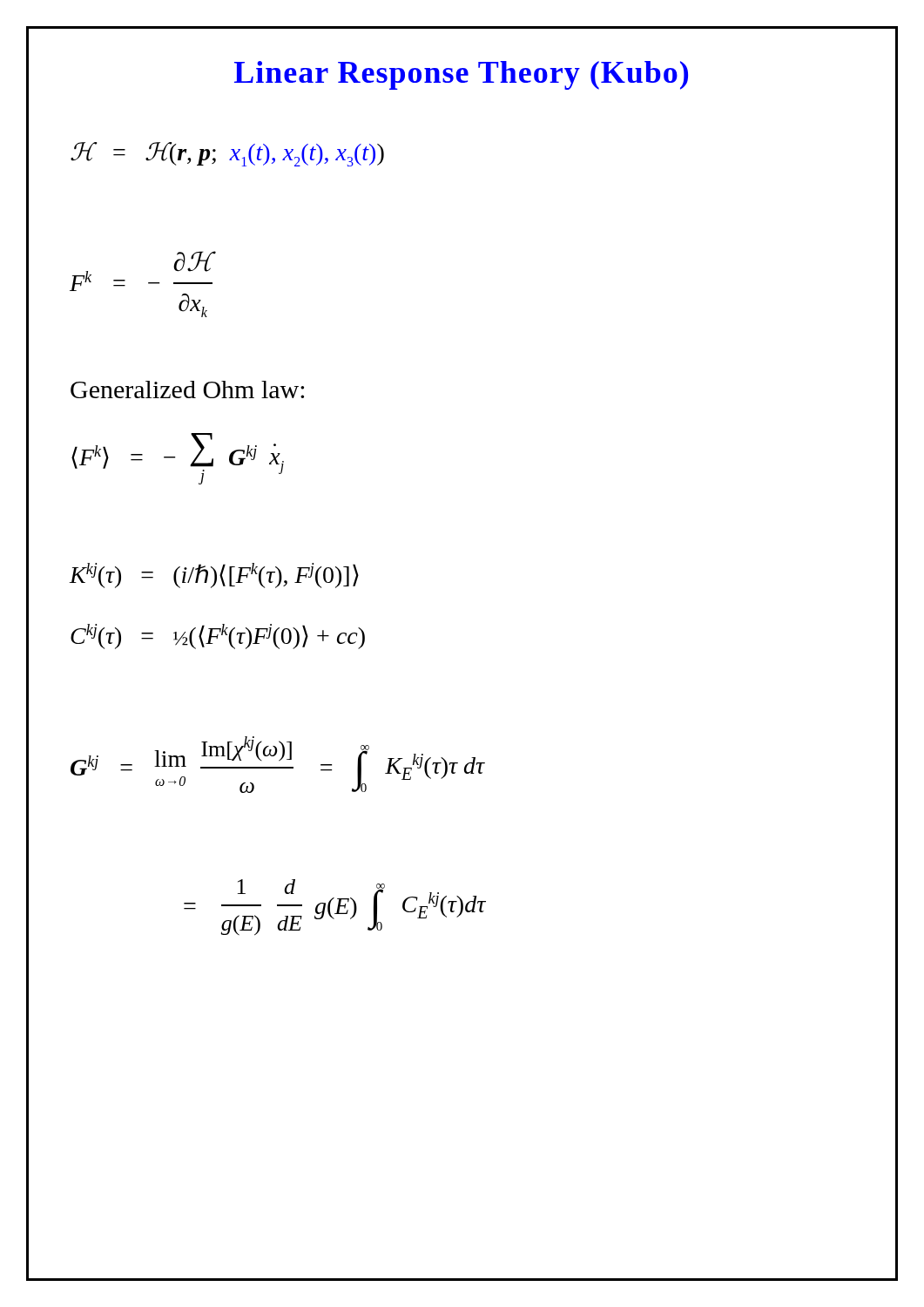Click on the element starting "ℋ = ℋ(r, p; x1(t), x2(t), x3(t))"

(227, 154)
